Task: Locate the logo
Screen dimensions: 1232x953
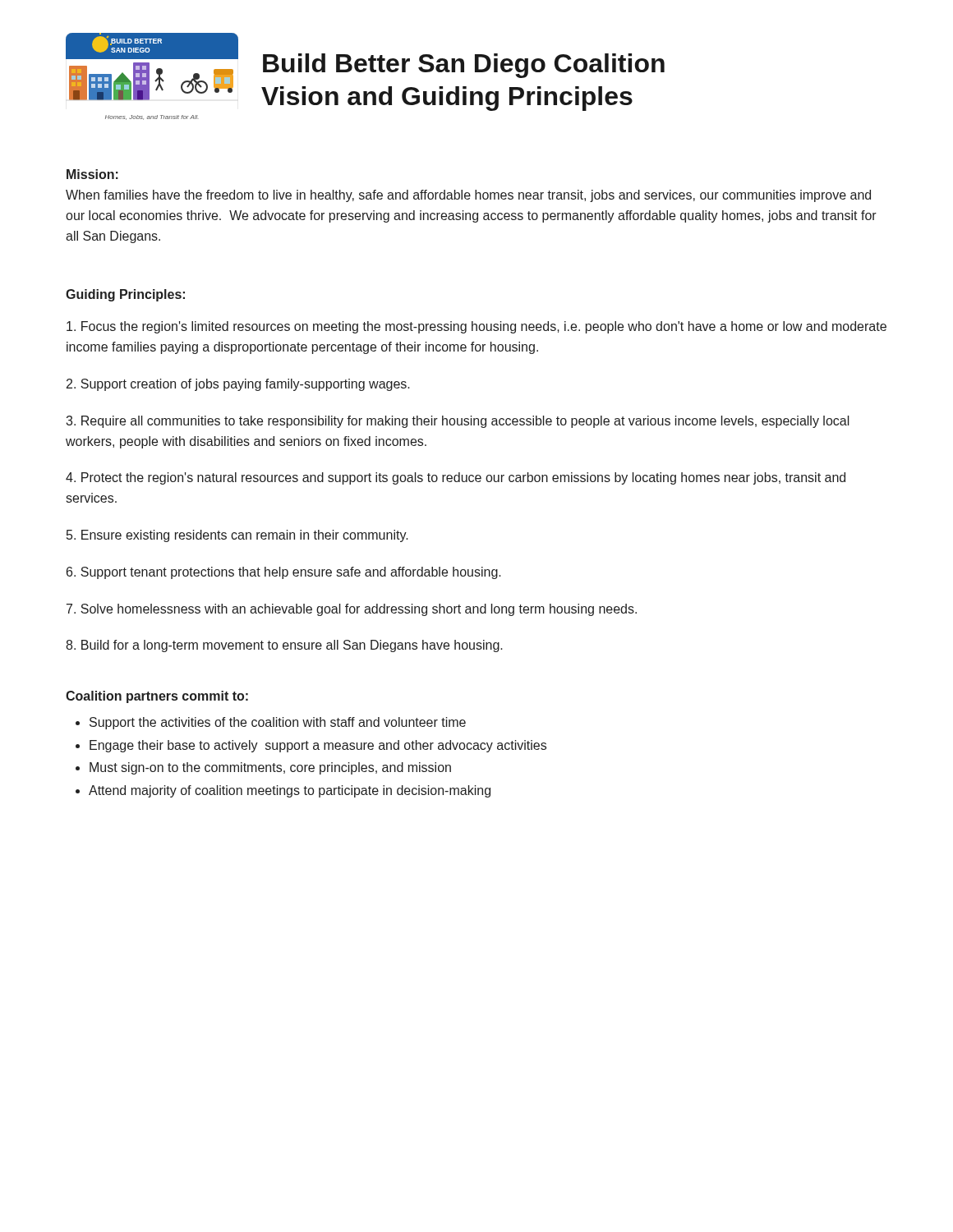Action: coord(152,80)
